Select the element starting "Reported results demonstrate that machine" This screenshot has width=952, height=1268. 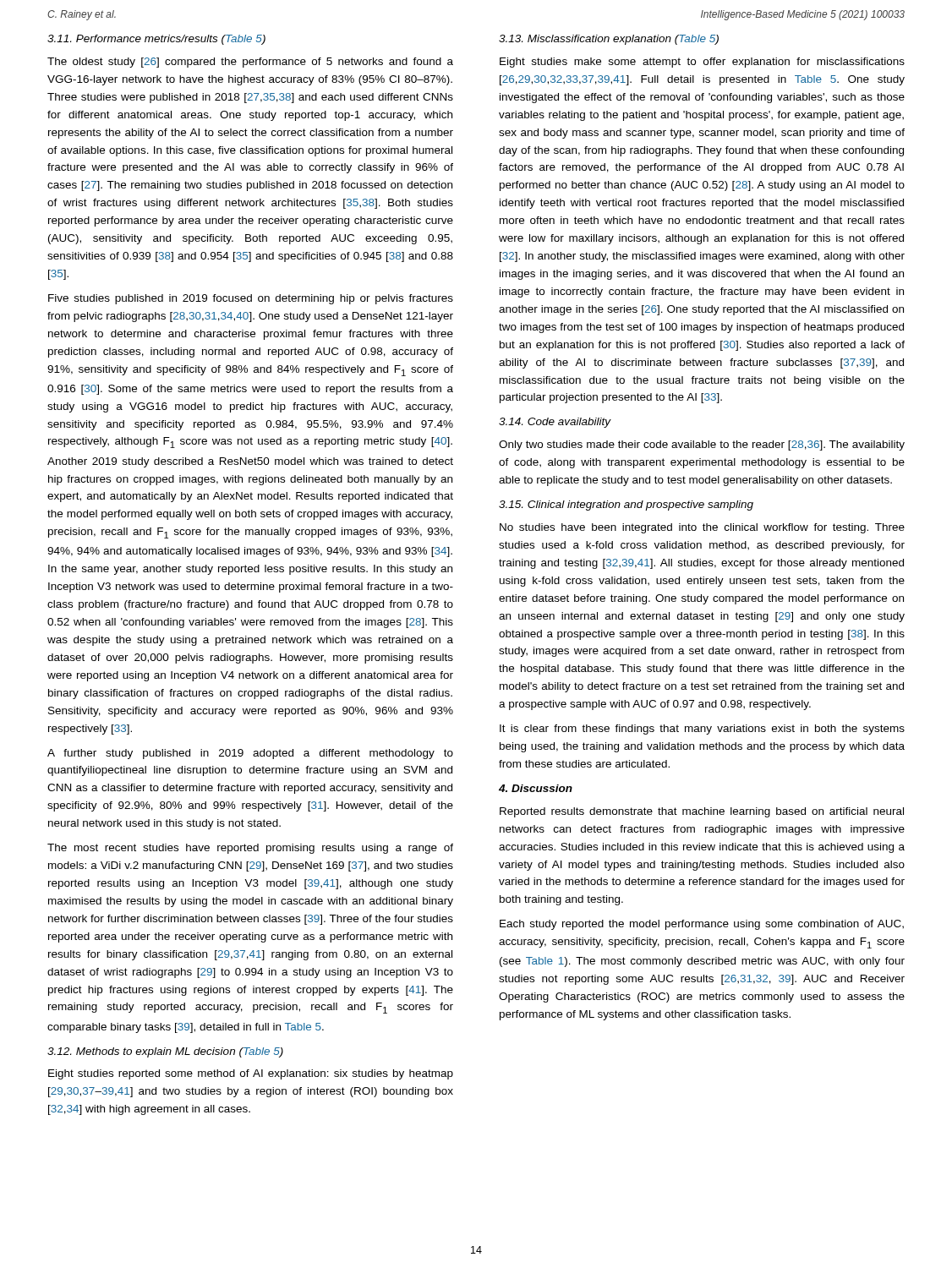[x=702, y=856]
